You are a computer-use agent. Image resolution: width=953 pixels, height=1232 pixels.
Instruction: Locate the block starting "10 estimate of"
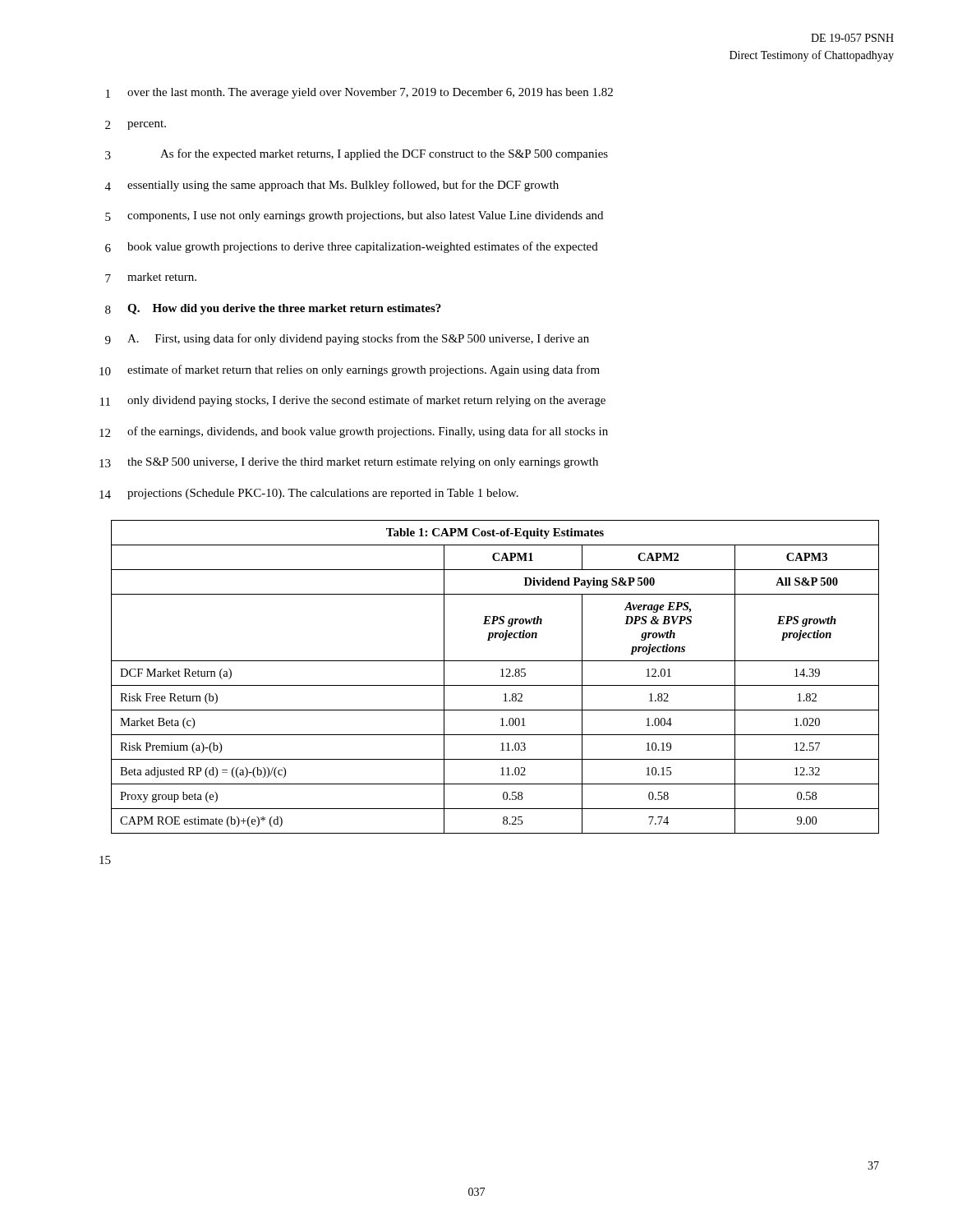(x=476, y=371)
